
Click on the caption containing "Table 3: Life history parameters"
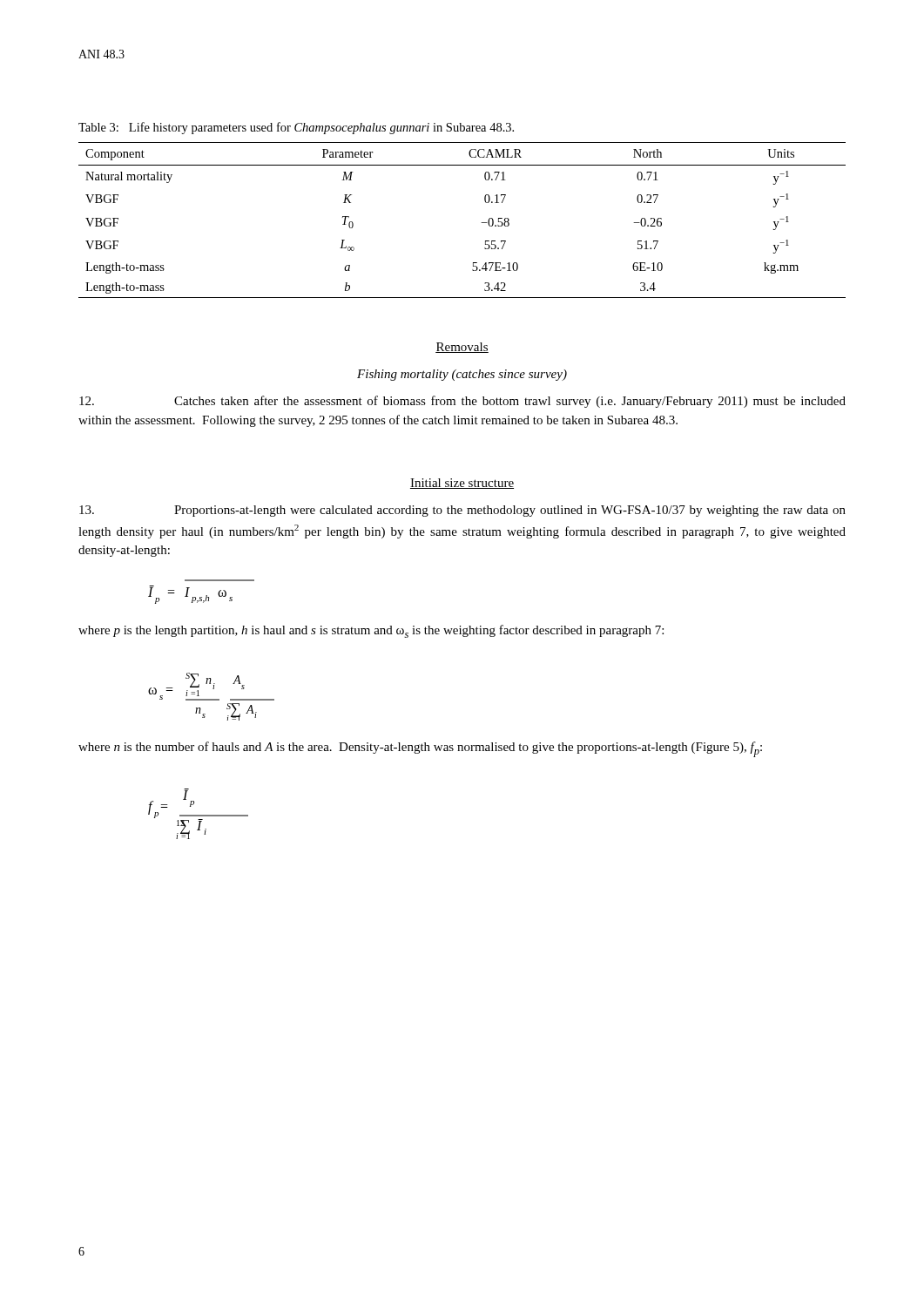click(x=297, y=127)
